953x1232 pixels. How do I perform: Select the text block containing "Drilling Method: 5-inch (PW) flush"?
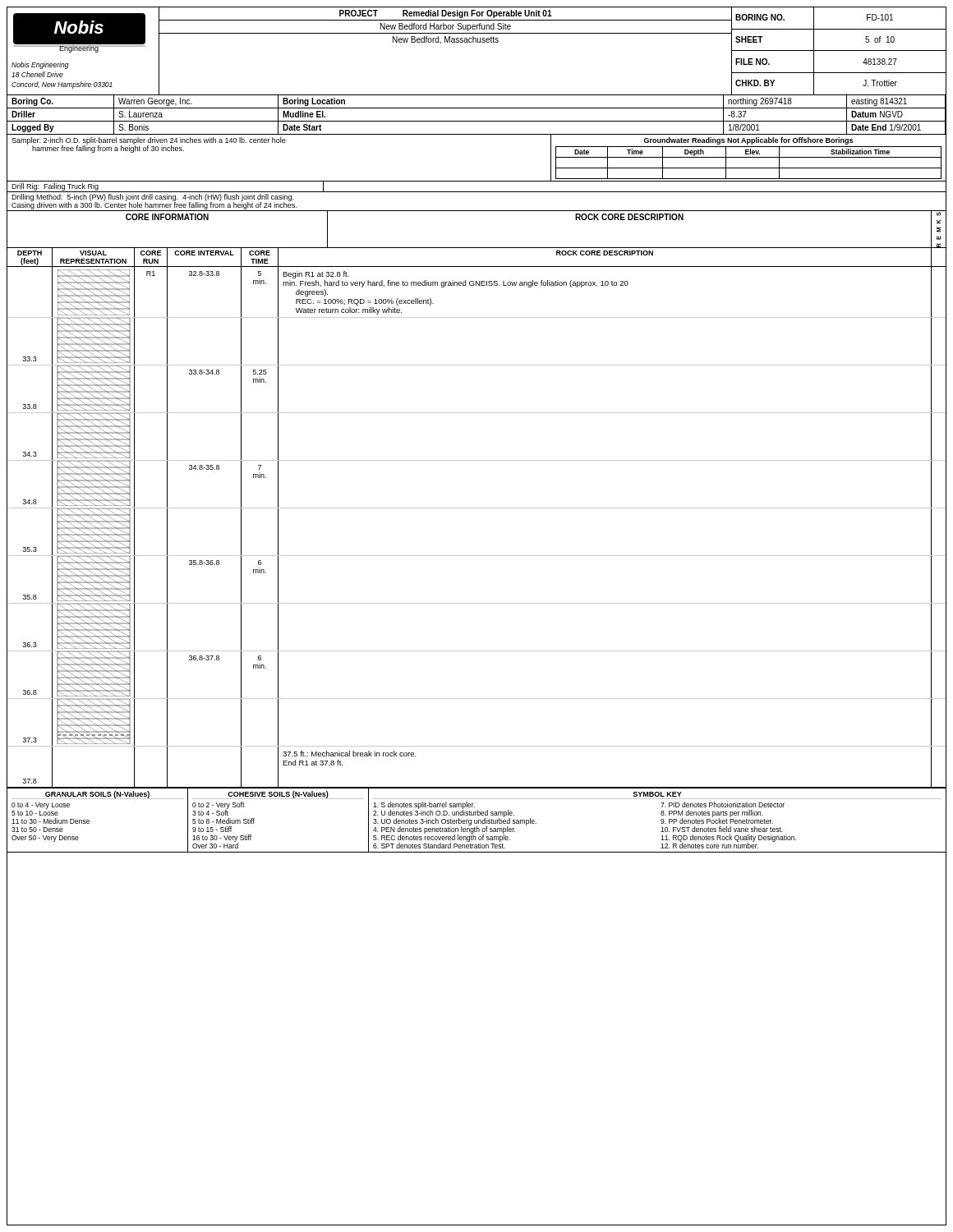coord(154,201)
